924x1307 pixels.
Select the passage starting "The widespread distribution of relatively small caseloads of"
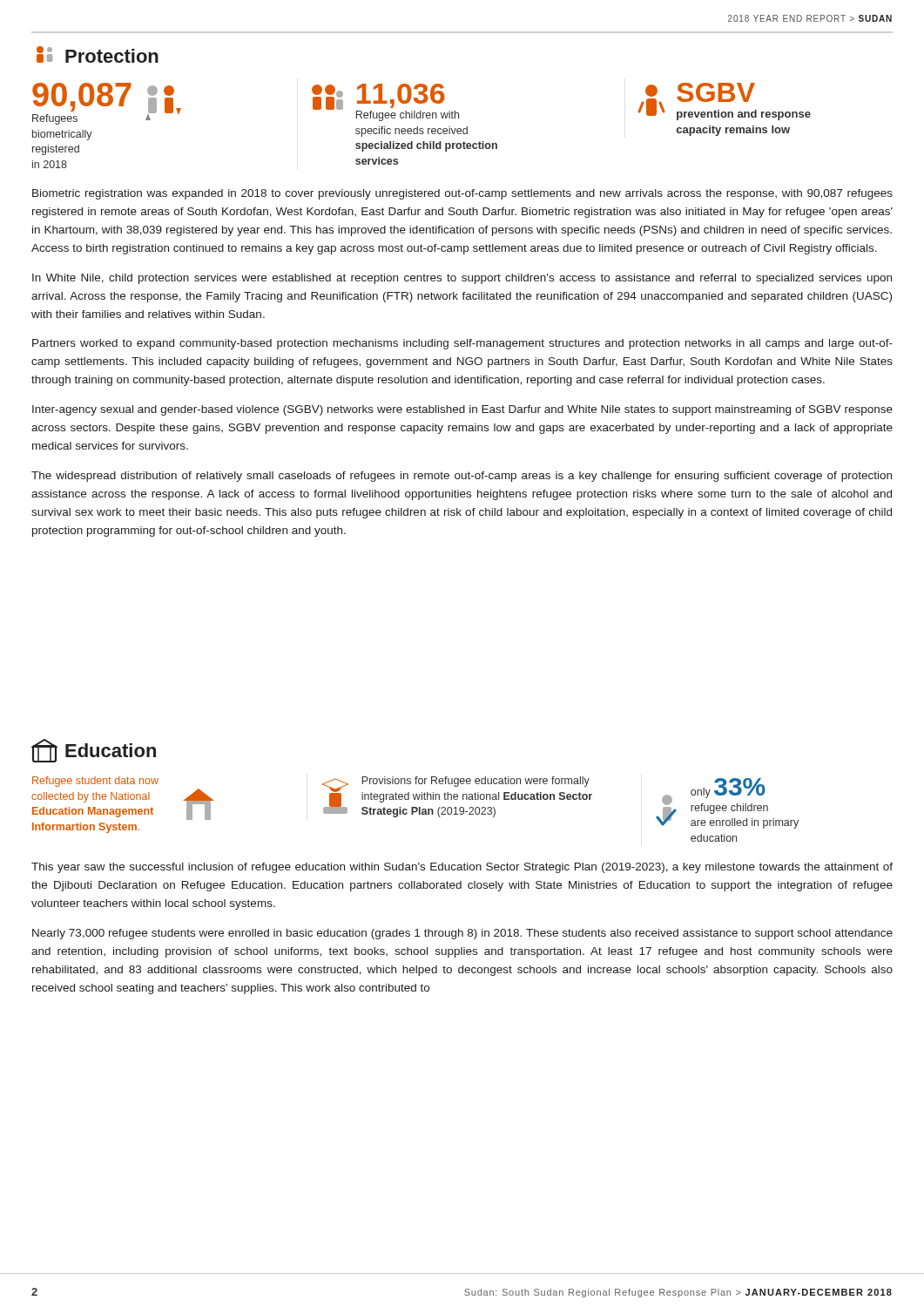(x=462, y=503)
